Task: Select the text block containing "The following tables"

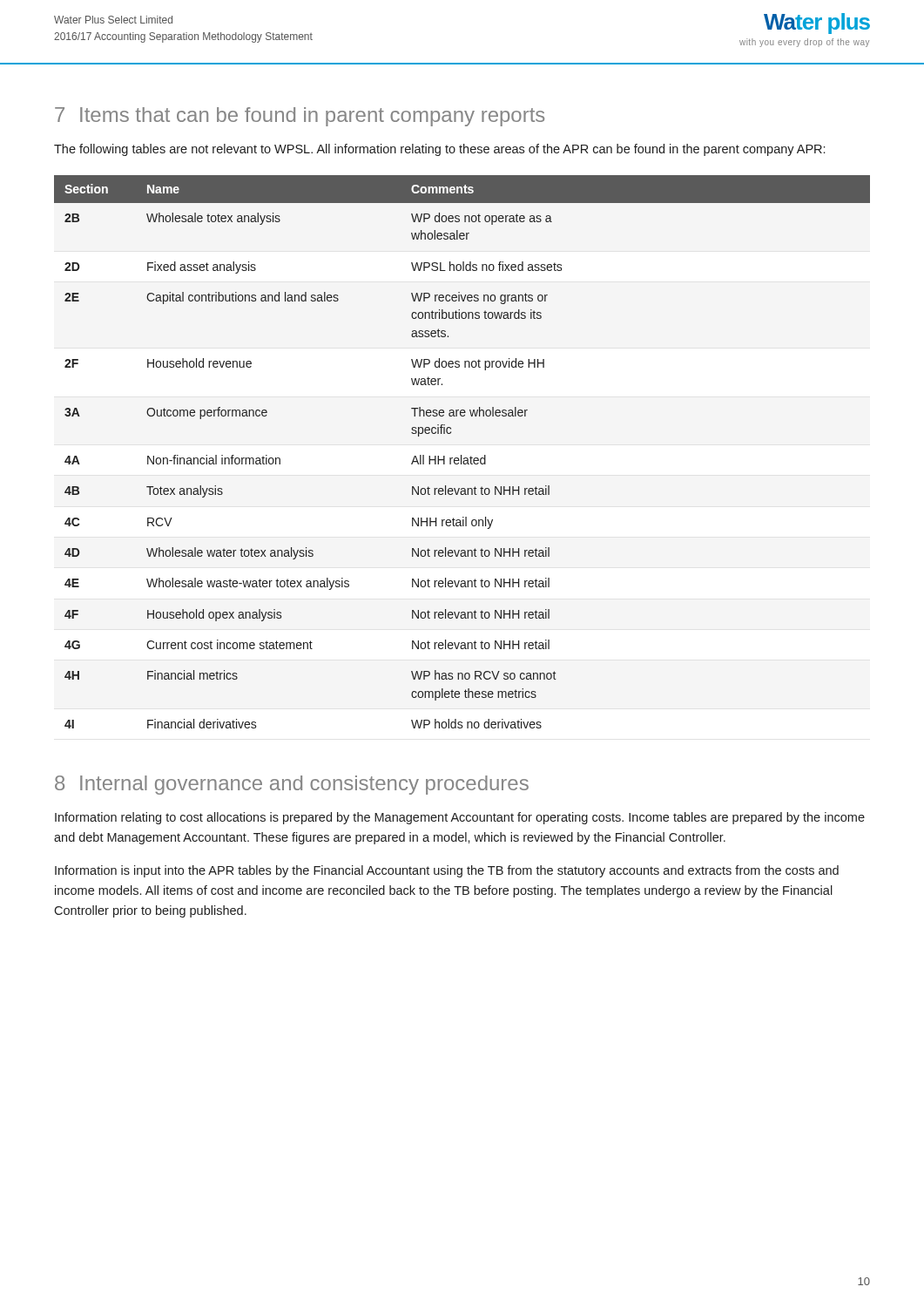Action: click(440, 149)
